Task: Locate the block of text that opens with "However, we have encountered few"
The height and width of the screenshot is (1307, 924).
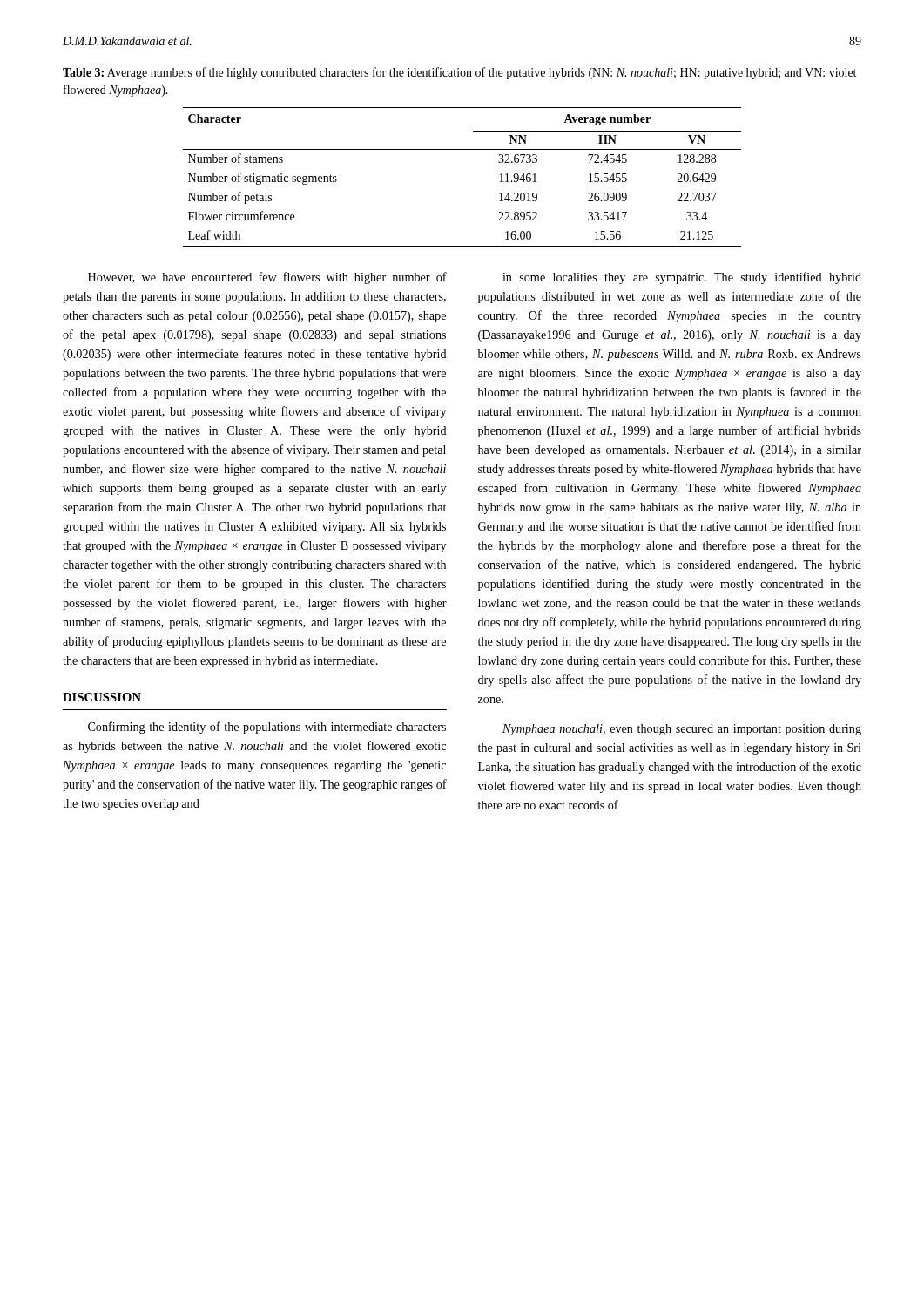Action: coord(255,468)
